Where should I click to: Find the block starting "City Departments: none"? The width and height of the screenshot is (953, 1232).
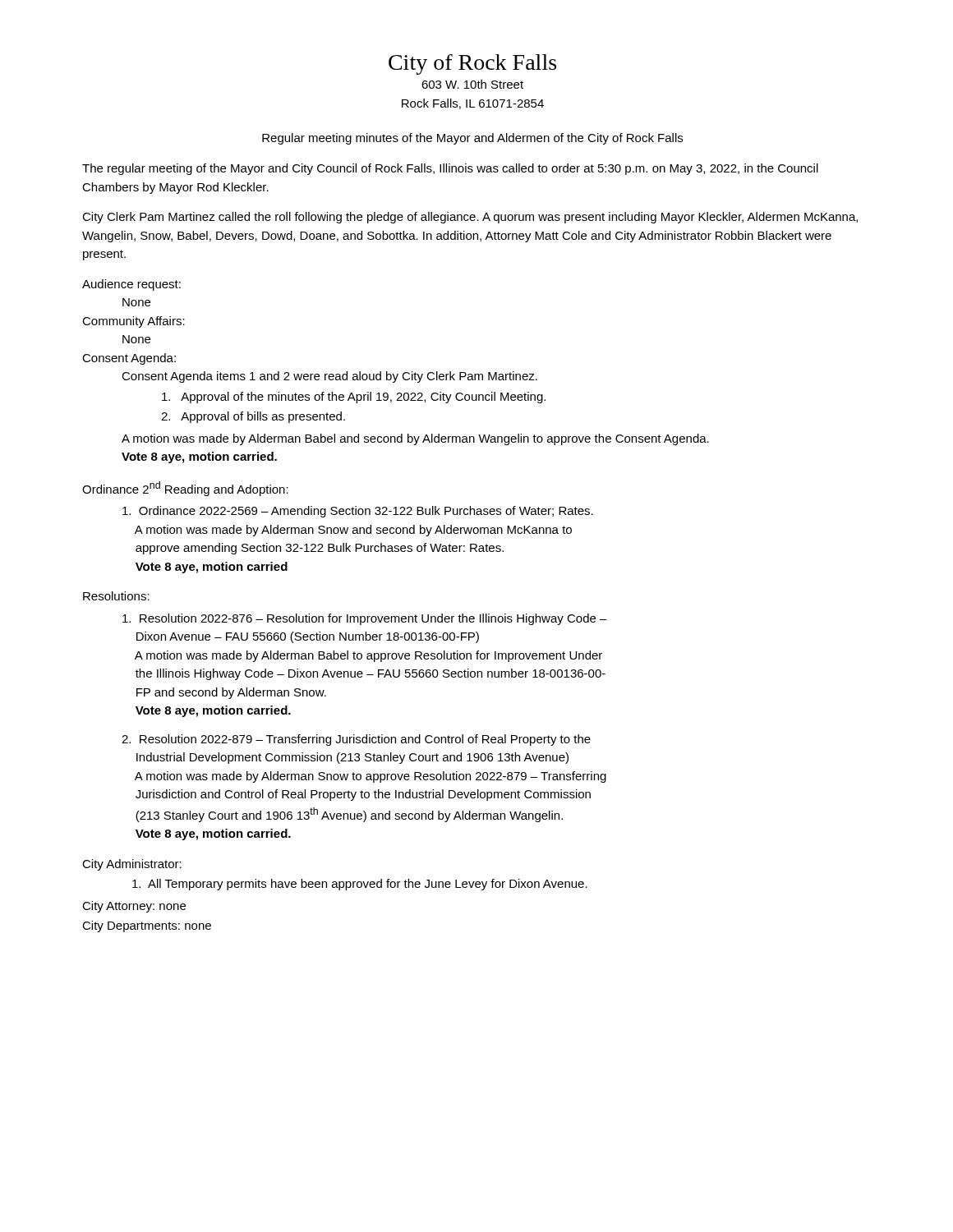pyautogui.click(x=147, y=925)
